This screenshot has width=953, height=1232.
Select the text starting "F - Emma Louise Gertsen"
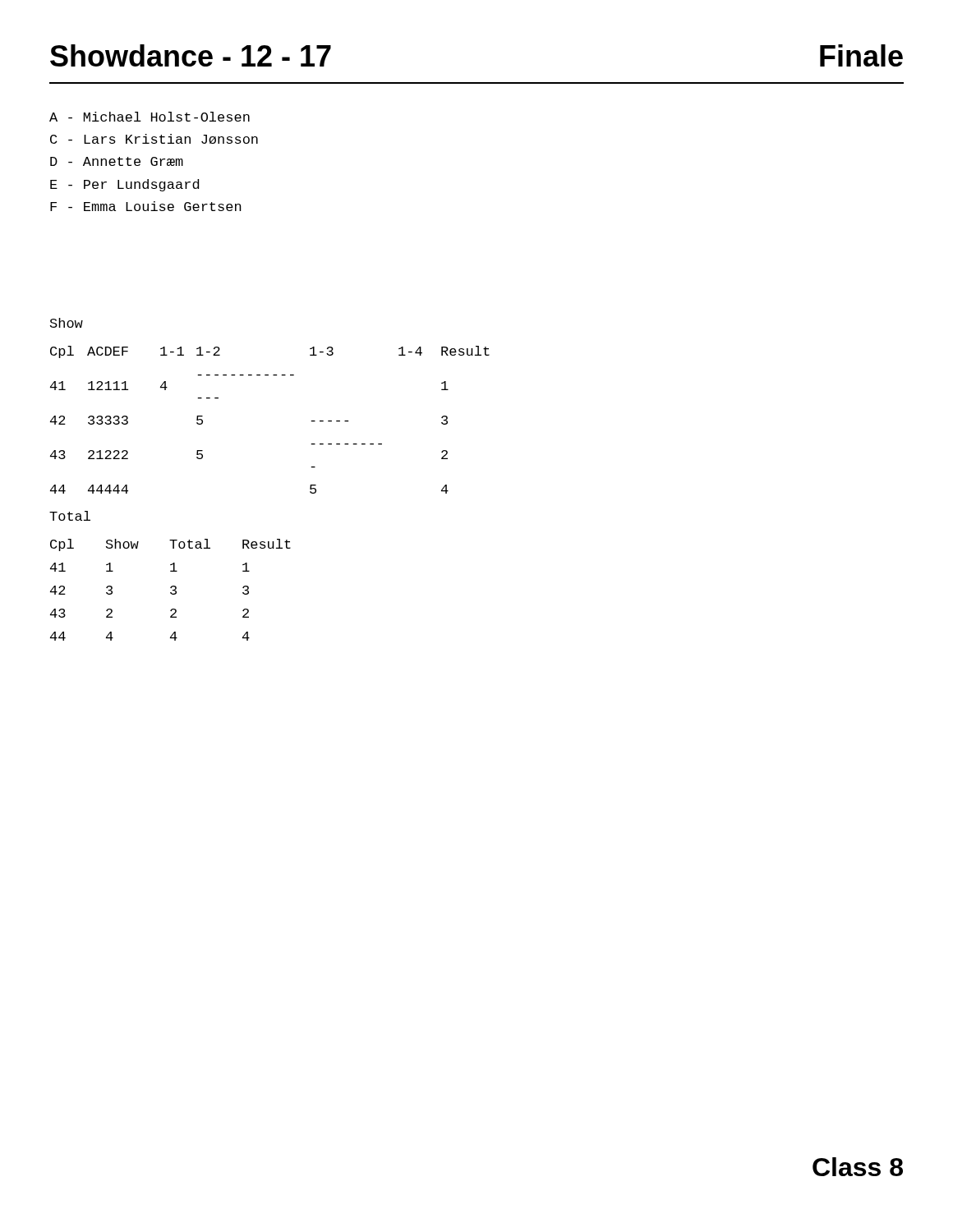146,207
